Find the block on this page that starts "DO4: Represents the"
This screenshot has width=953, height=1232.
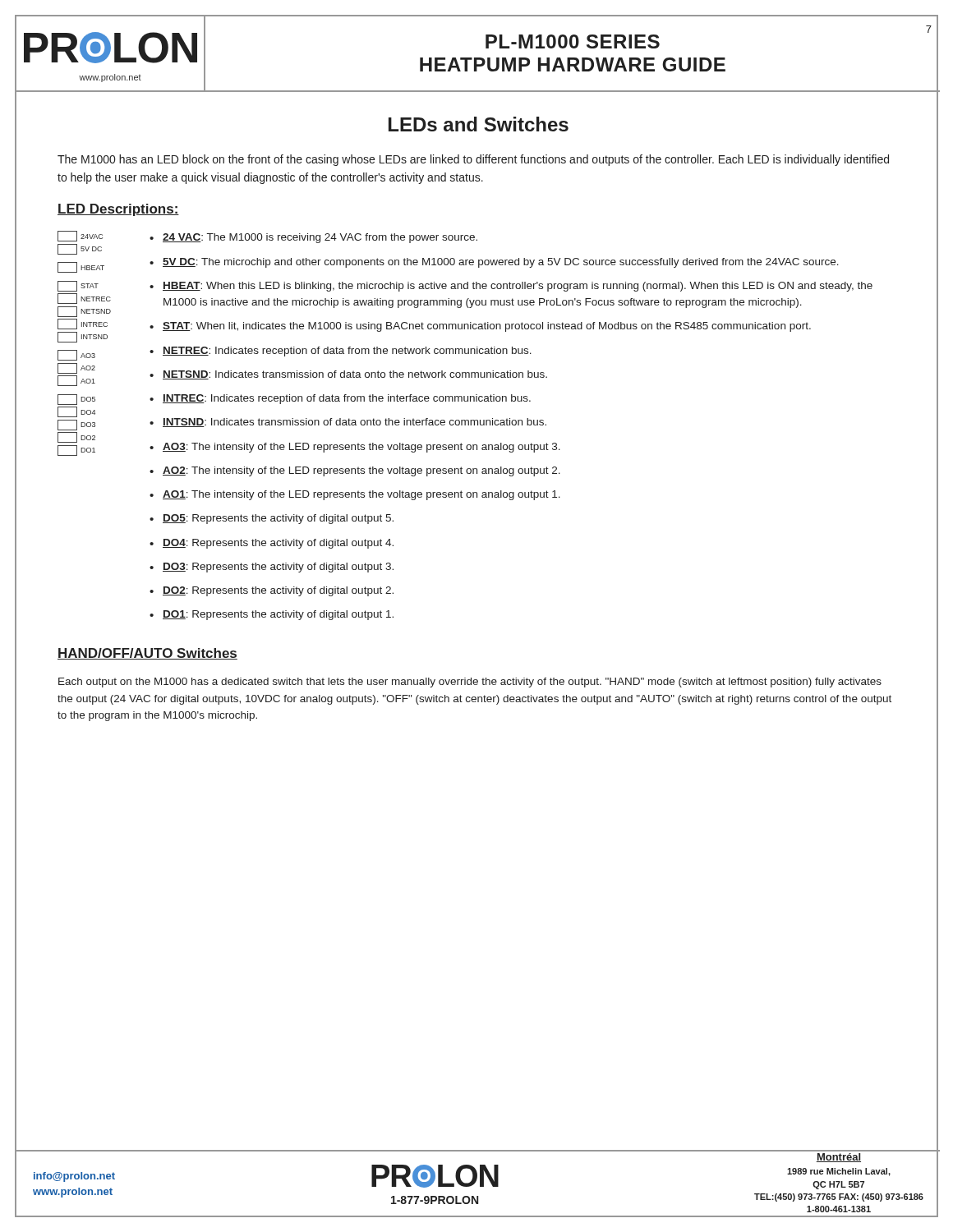click(x=279, y=542)
